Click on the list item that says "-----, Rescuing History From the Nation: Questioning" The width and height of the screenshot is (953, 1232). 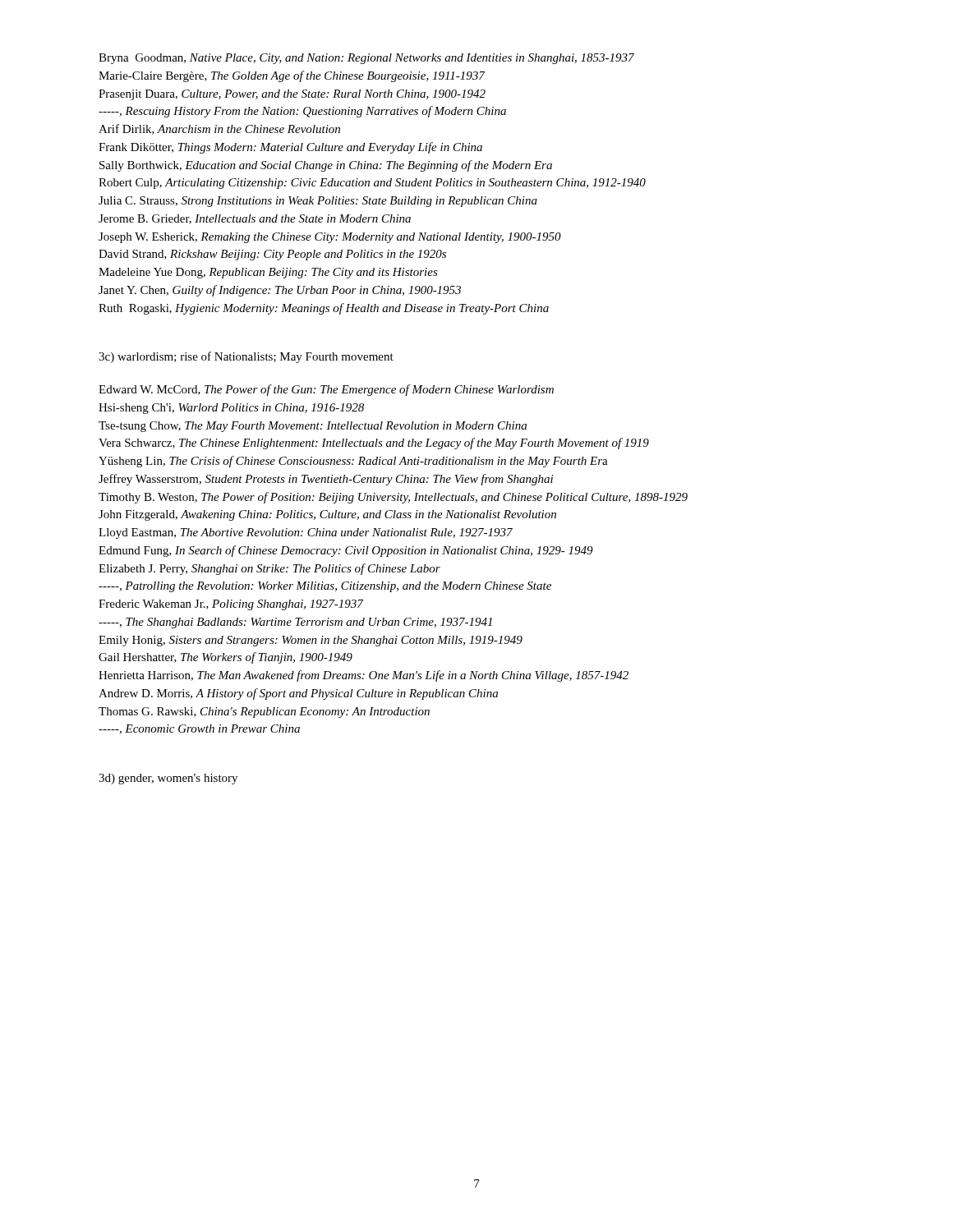click(303, 111)
